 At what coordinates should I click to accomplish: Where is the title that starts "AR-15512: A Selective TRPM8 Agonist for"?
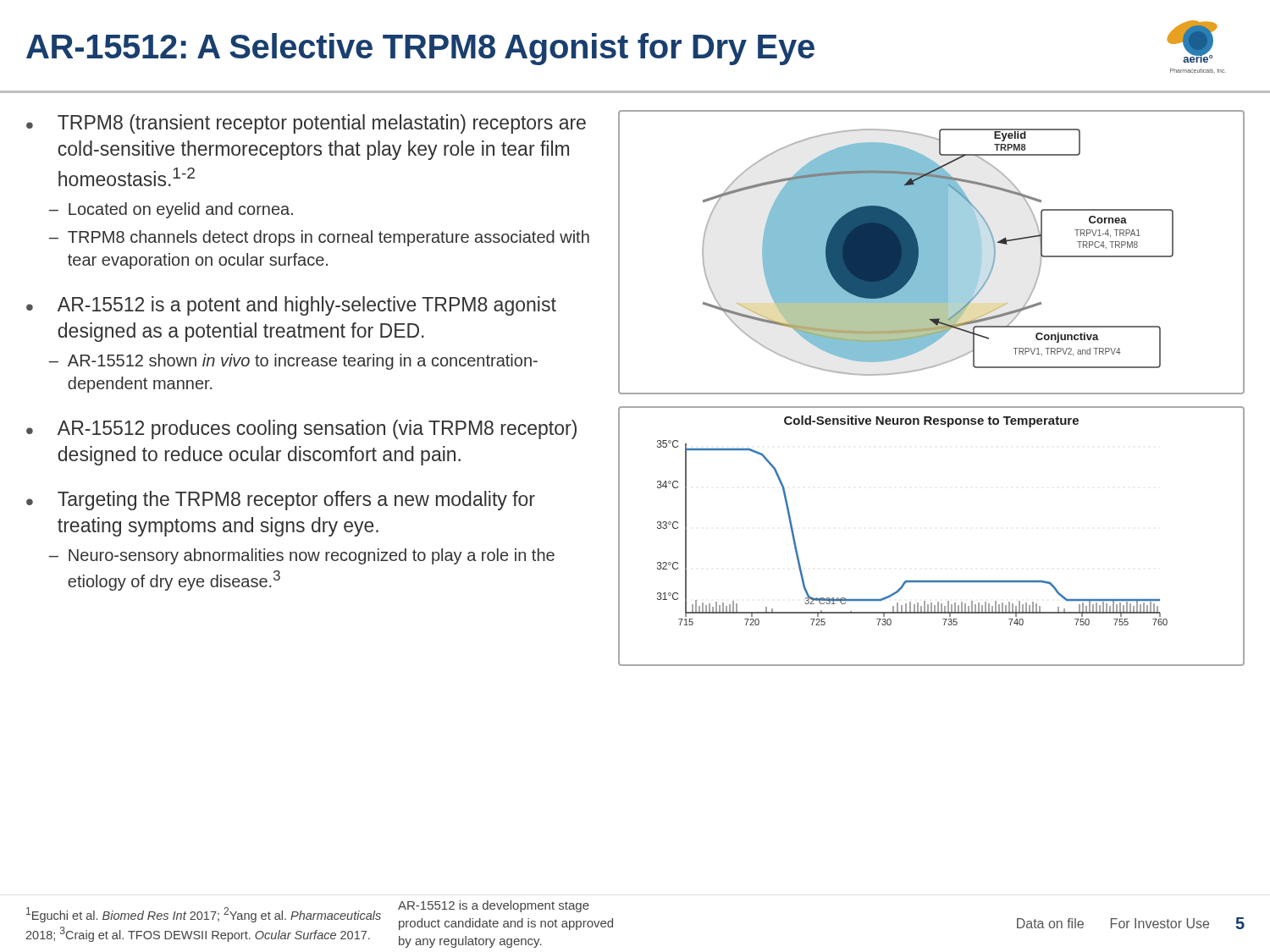pyautogui.click(x=635, y=47)
